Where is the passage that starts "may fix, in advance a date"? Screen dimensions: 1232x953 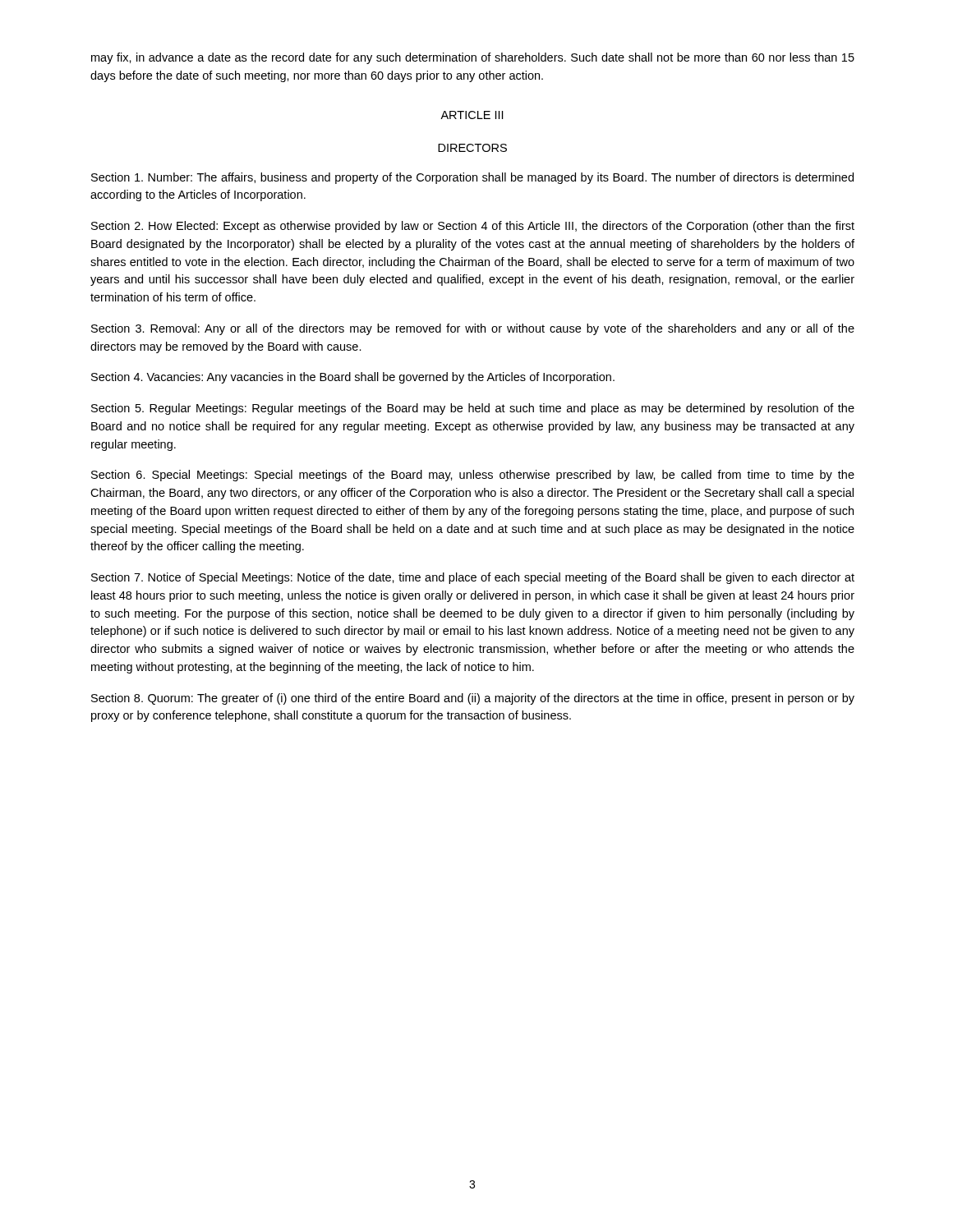coord(472,66)
